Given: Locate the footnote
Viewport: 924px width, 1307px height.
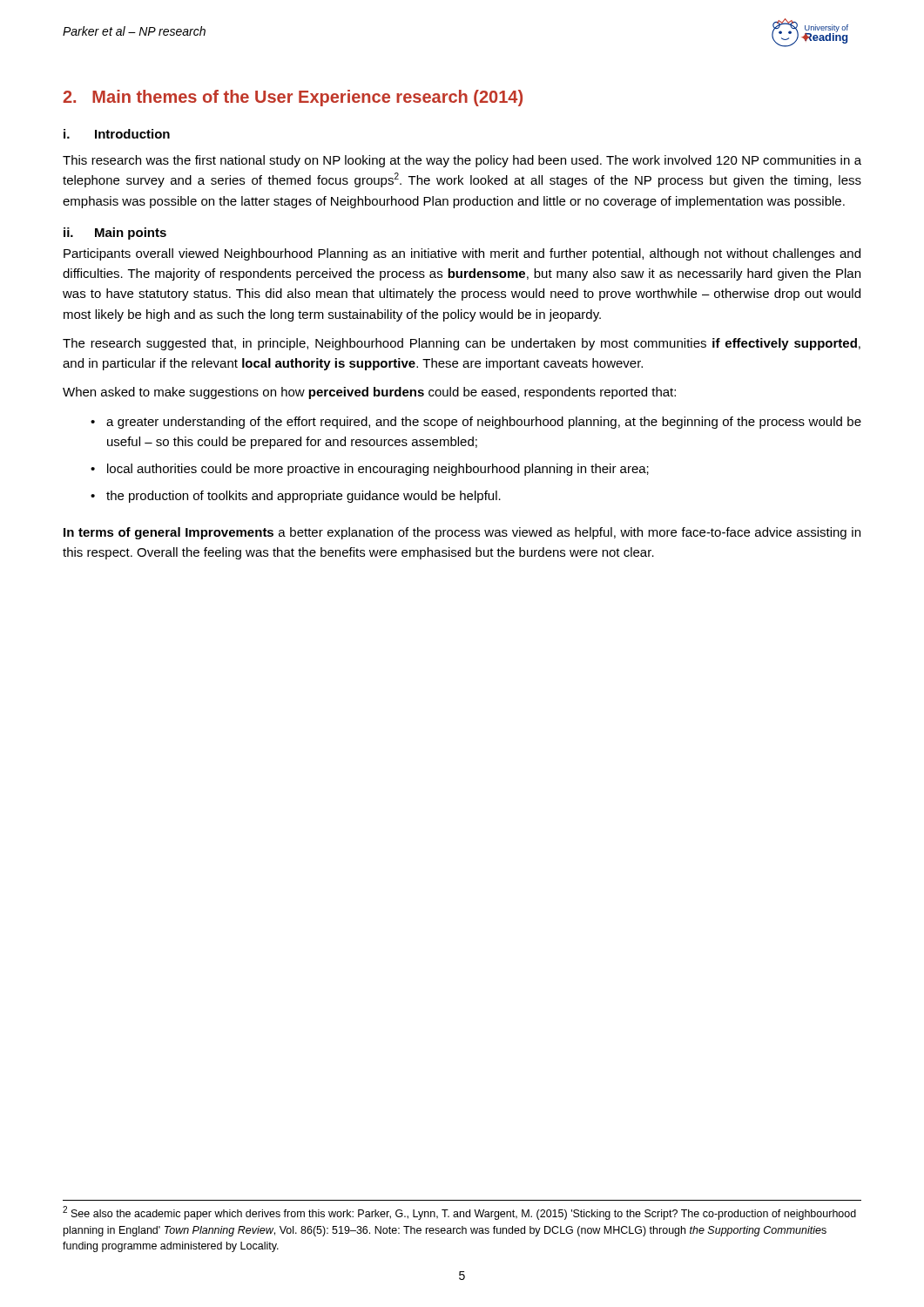Looking at the screenshot, I should click(462, 1230).
